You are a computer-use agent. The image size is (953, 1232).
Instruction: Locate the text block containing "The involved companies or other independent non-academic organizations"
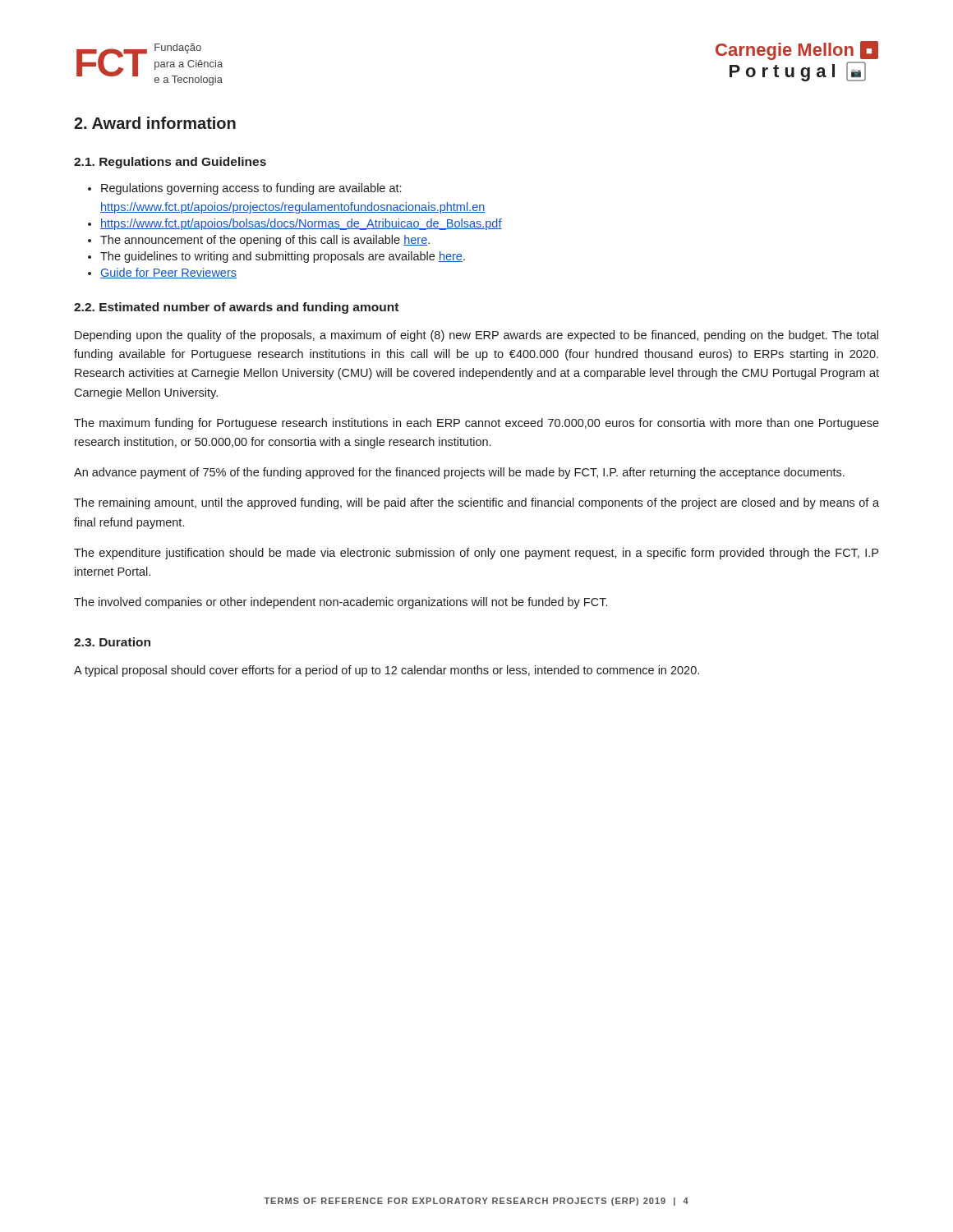point(341,602)
